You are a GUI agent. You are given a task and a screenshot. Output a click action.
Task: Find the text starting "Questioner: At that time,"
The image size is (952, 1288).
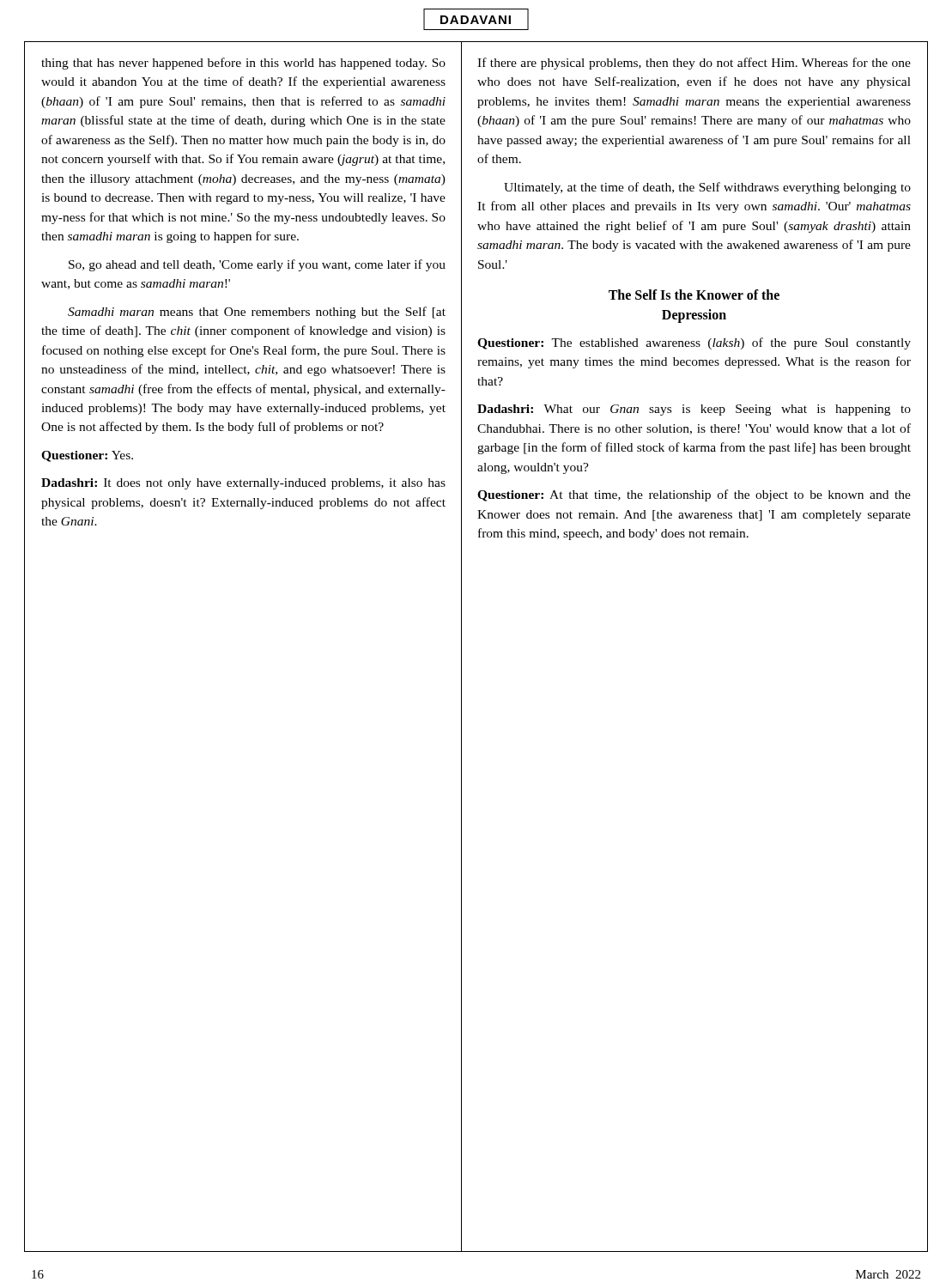(694, 514)
